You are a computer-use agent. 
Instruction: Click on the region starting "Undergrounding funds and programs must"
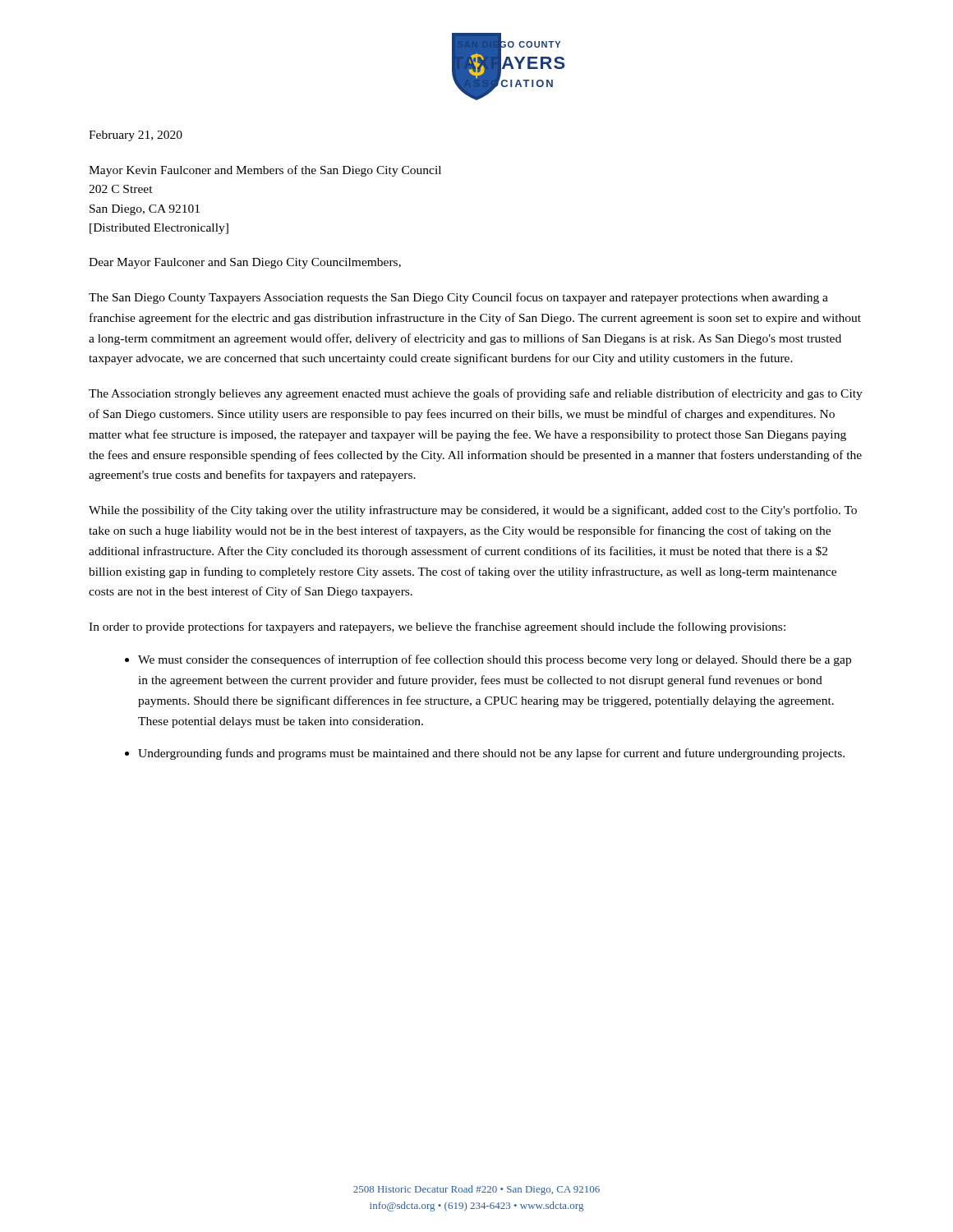[492, 752]
